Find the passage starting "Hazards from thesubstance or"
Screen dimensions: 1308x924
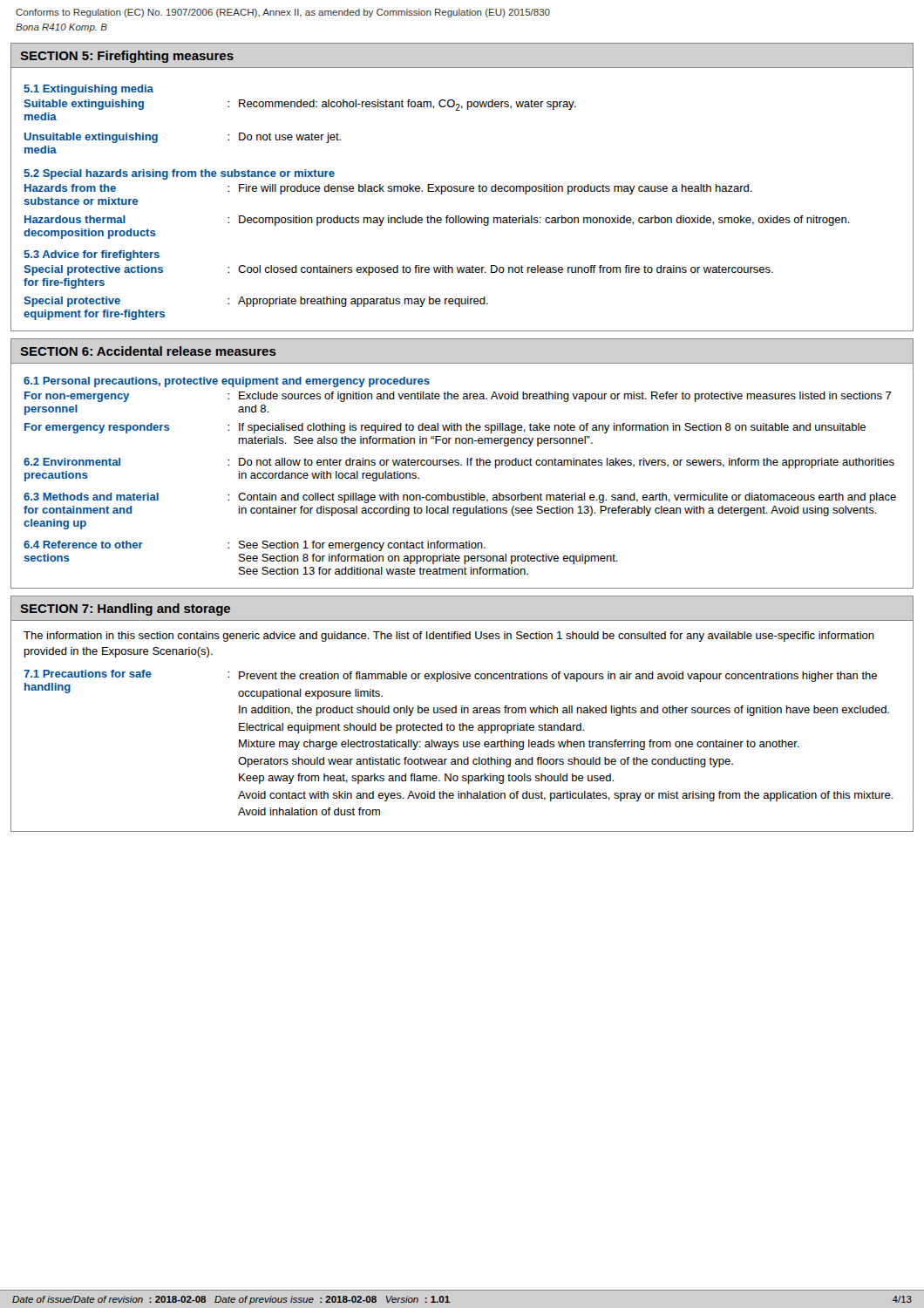pyautogui.click(x=462, y=194)
